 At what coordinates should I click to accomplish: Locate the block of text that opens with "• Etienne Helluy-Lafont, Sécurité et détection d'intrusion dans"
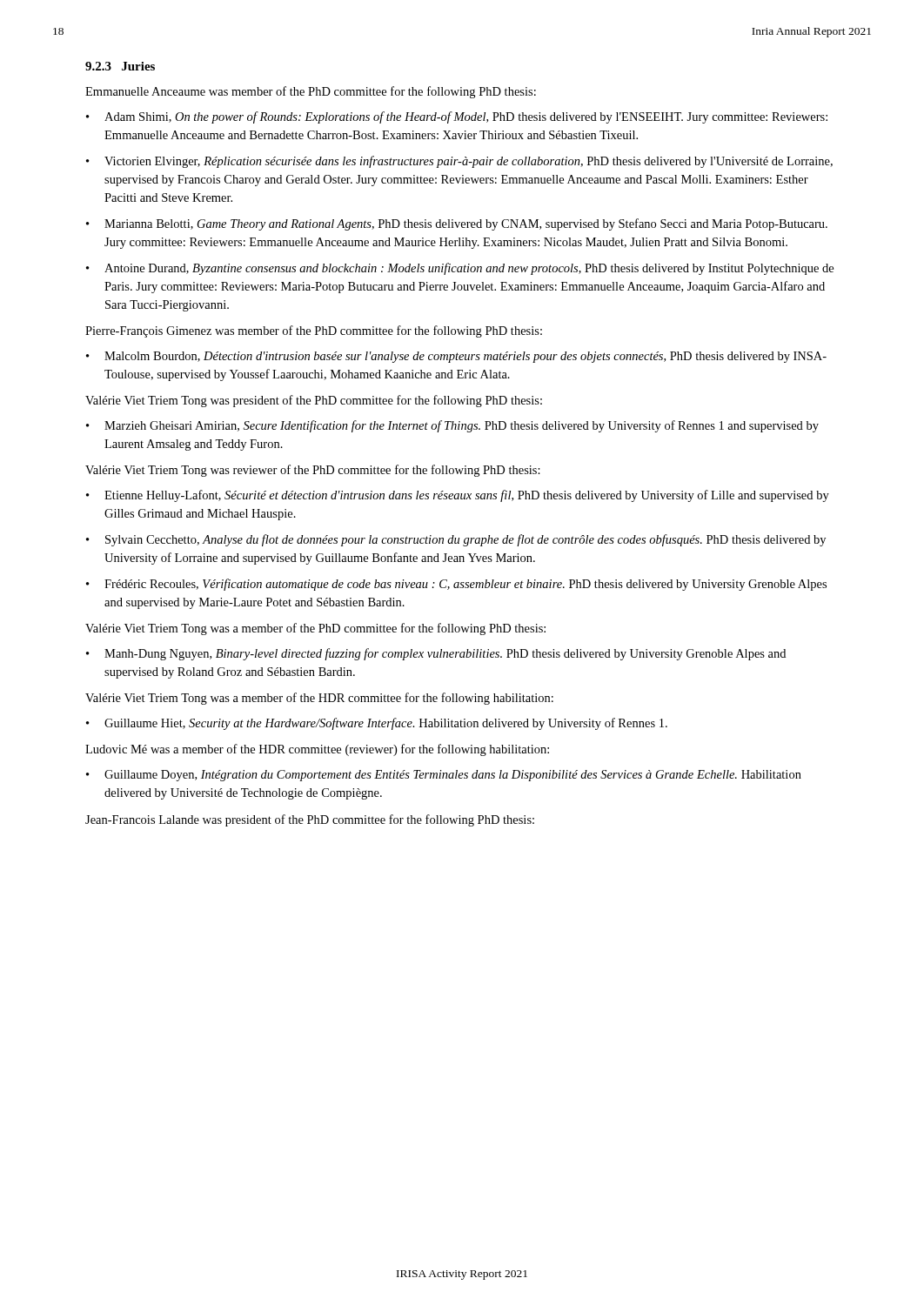[462, 505]
